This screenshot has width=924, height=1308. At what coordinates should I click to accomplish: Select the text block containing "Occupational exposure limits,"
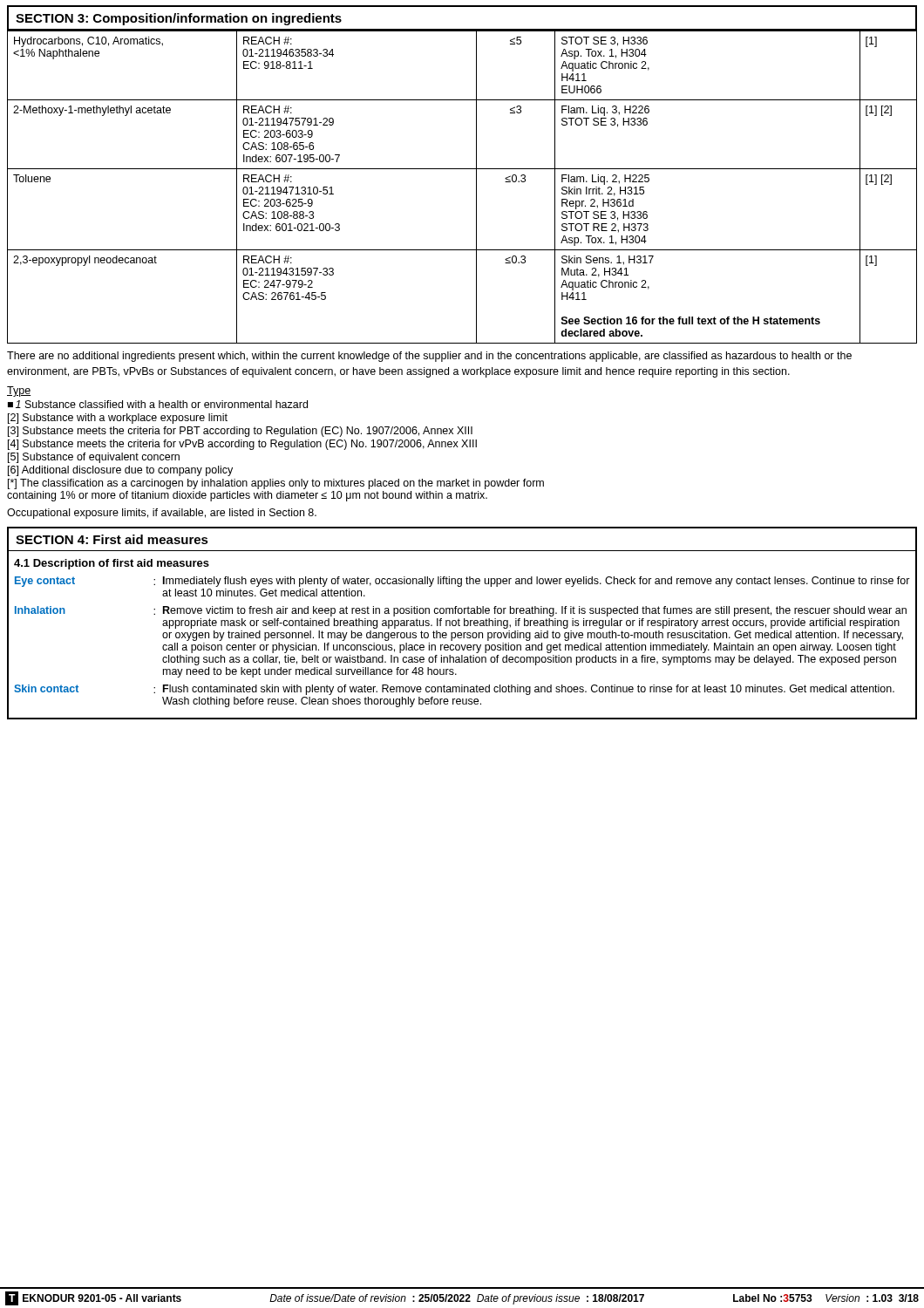pyautogui.click(x=162, y=513)
